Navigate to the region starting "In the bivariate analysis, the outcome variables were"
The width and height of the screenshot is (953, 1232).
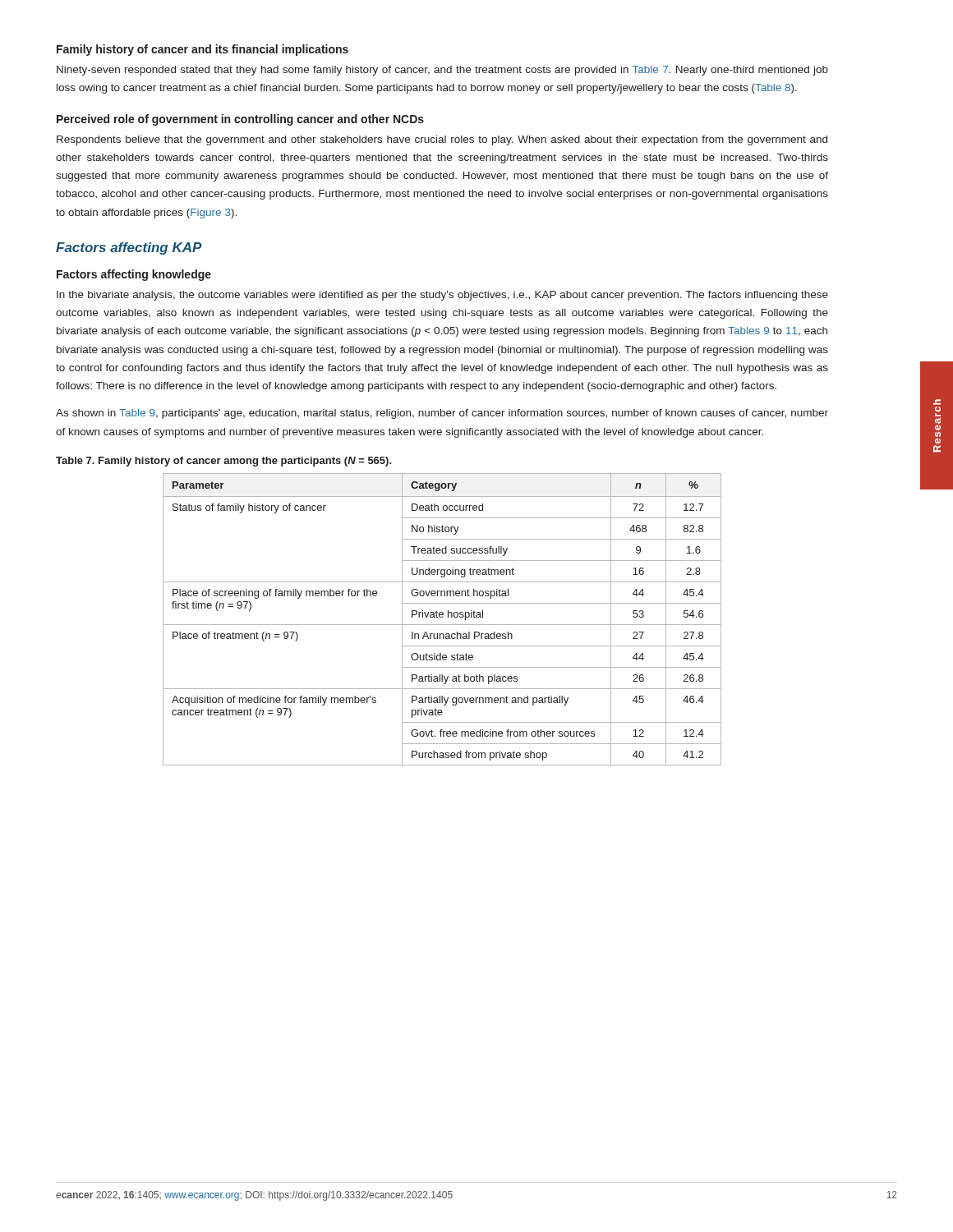click(442, 340)
